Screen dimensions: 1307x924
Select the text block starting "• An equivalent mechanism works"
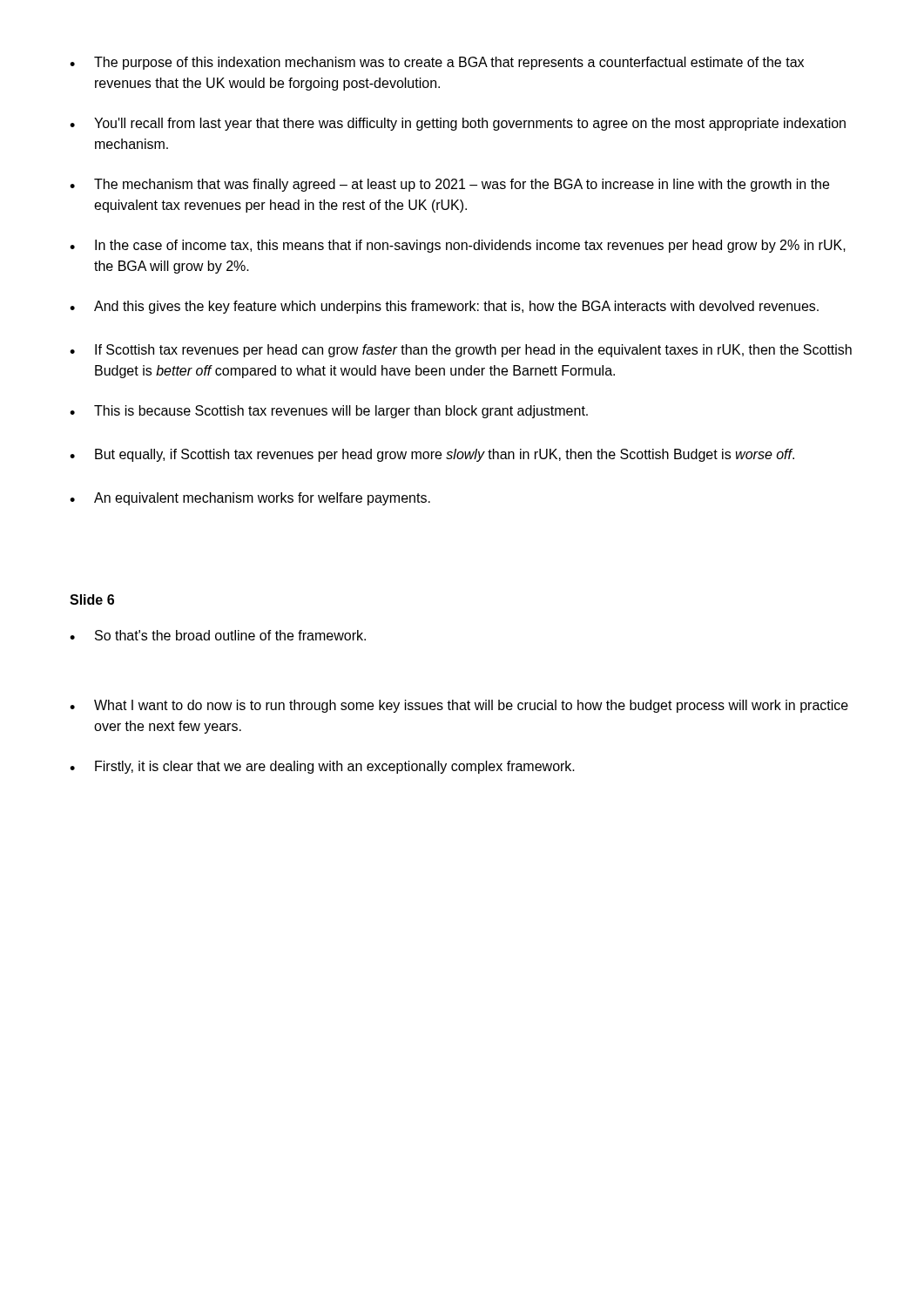250,499
